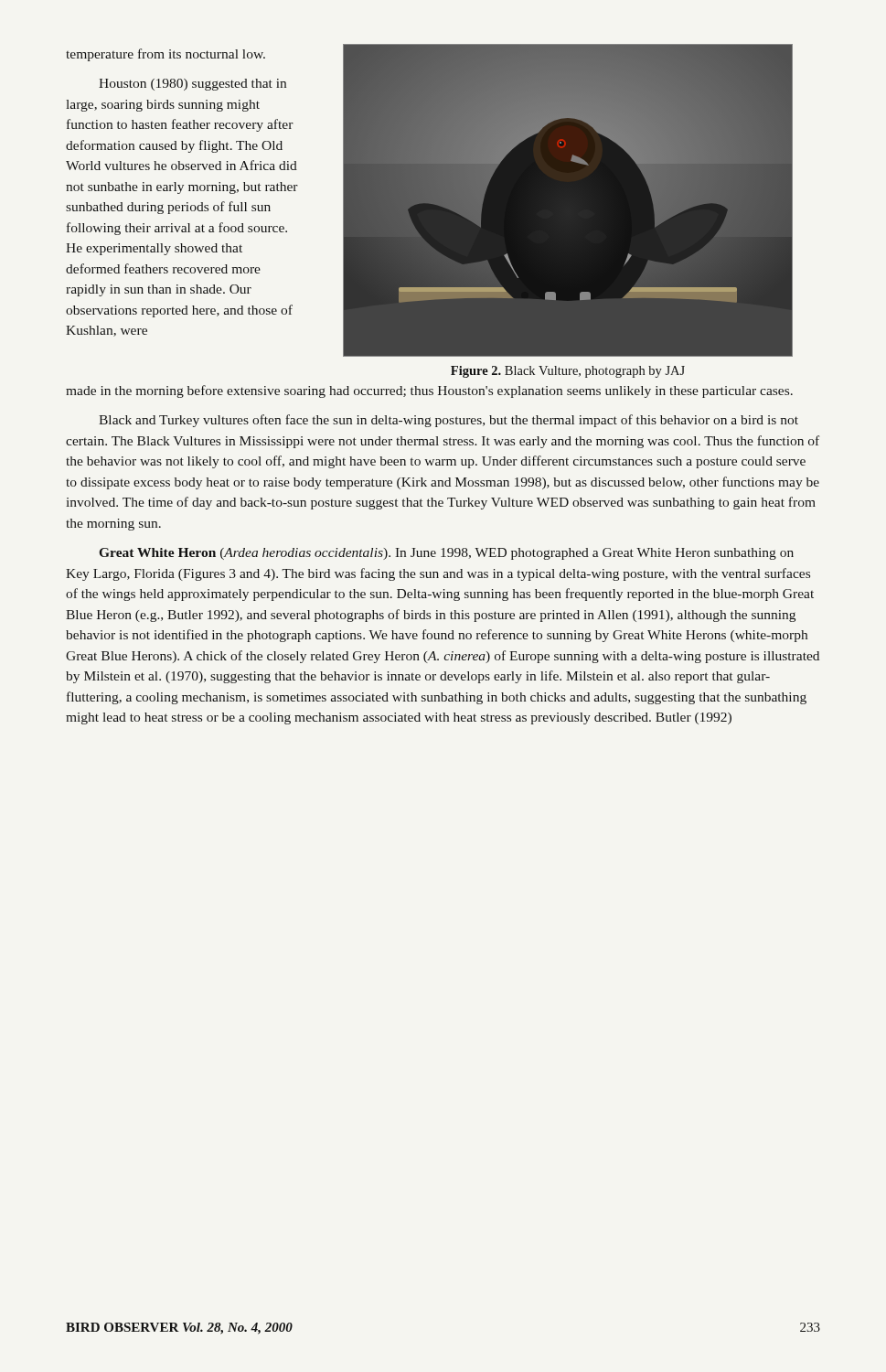This screenshot has height=1372, width=886.
Task: Select the region starting "made in the morning before extensive"
Action: click(430, 390)
